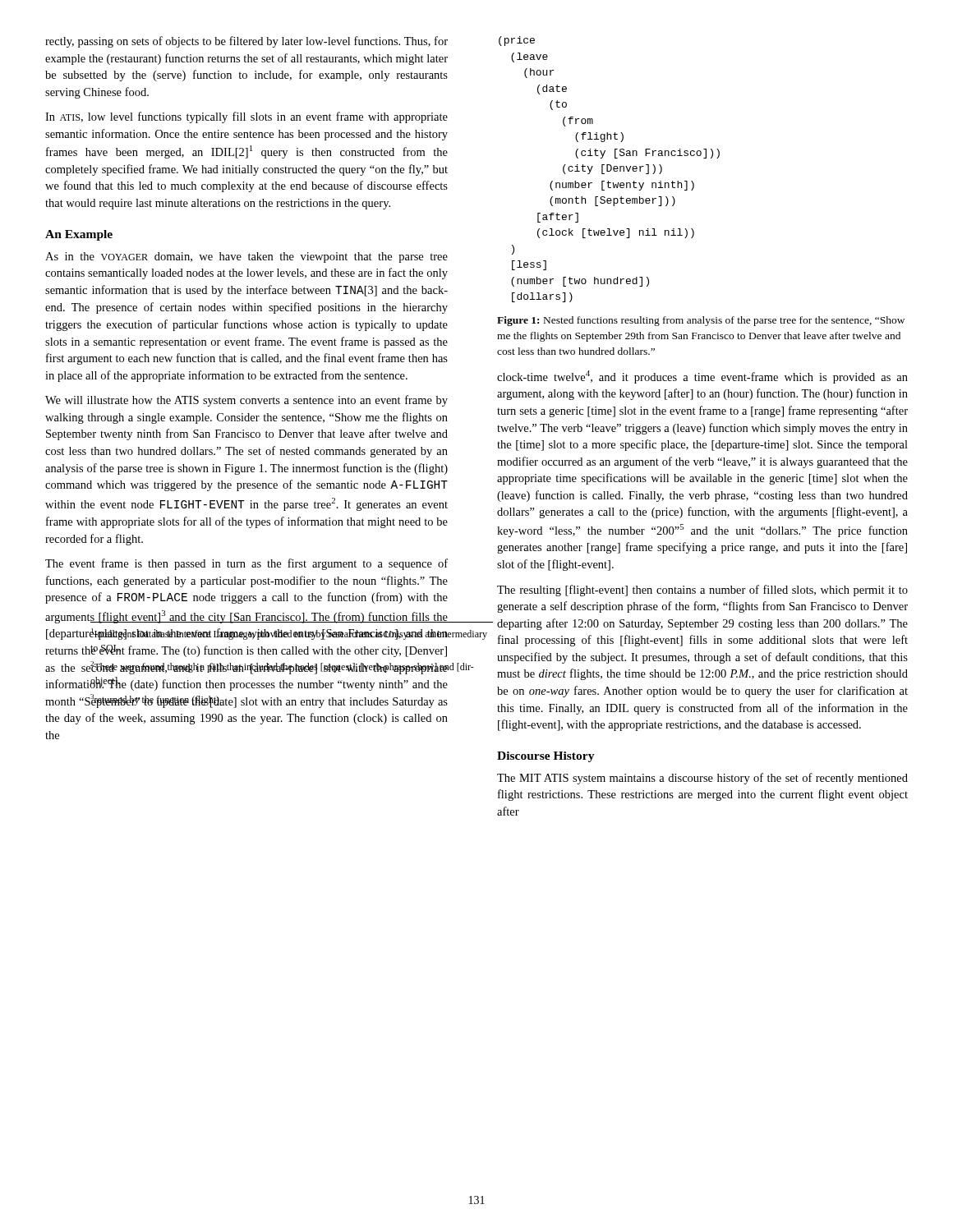Find the text starting "The resulting [flight-event] then contains a number"
This screenshot has height=1232, width=953.
click(702, 657)
